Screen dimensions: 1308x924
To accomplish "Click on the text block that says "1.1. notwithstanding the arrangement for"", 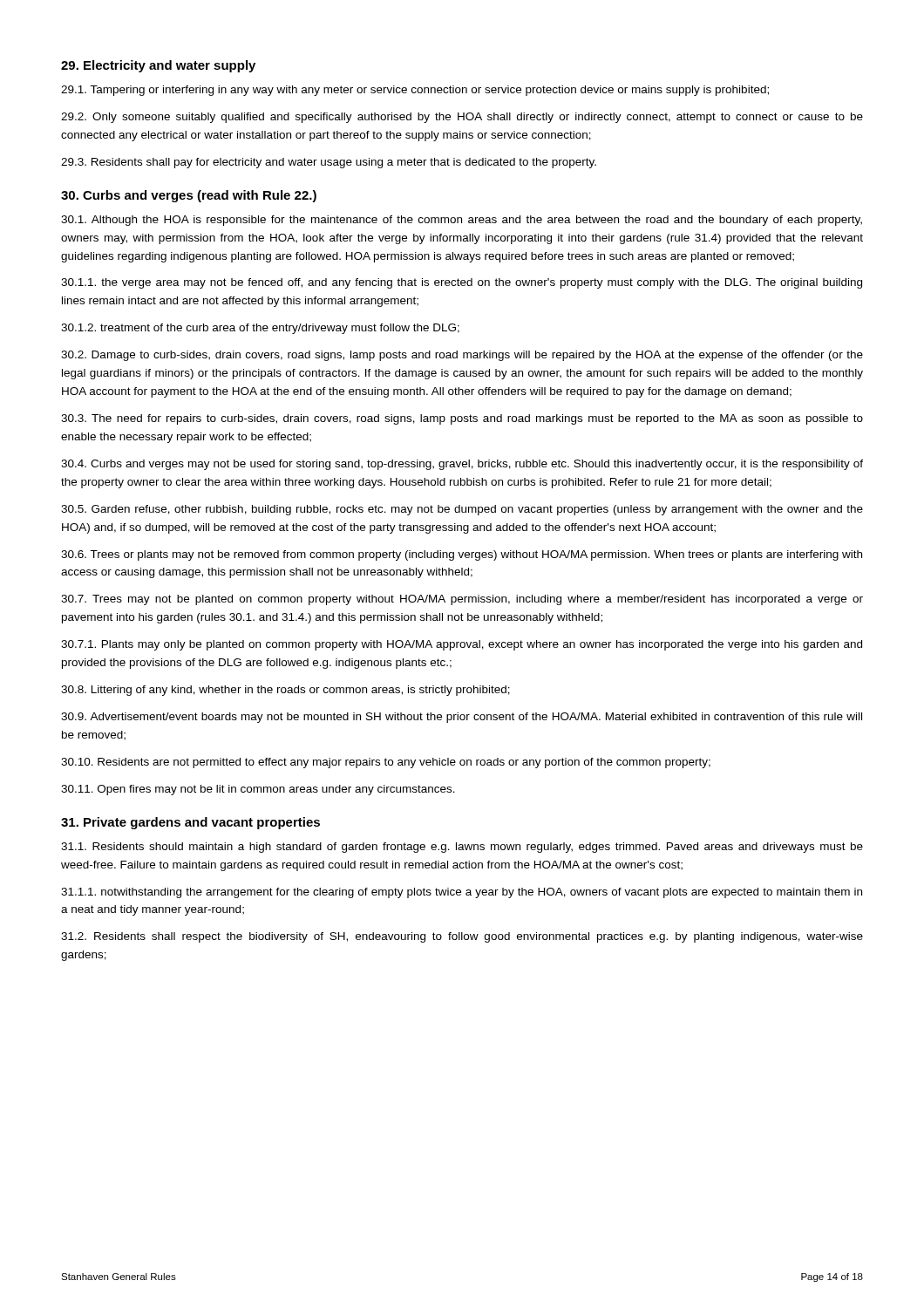I will pyautogui.click(x=462, y=900).
